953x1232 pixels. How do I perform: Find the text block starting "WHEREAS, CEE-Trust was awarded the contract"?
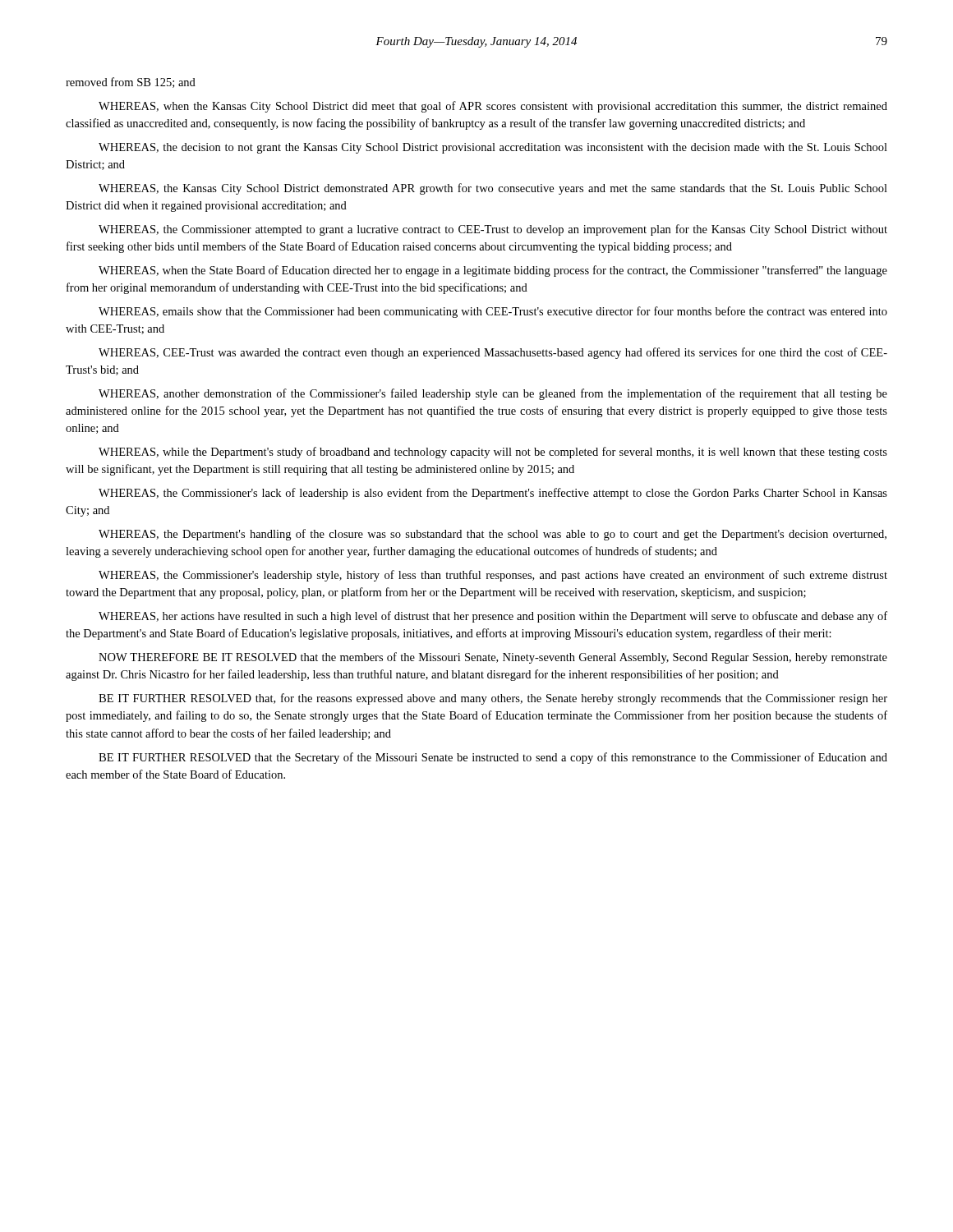[476, 362]
